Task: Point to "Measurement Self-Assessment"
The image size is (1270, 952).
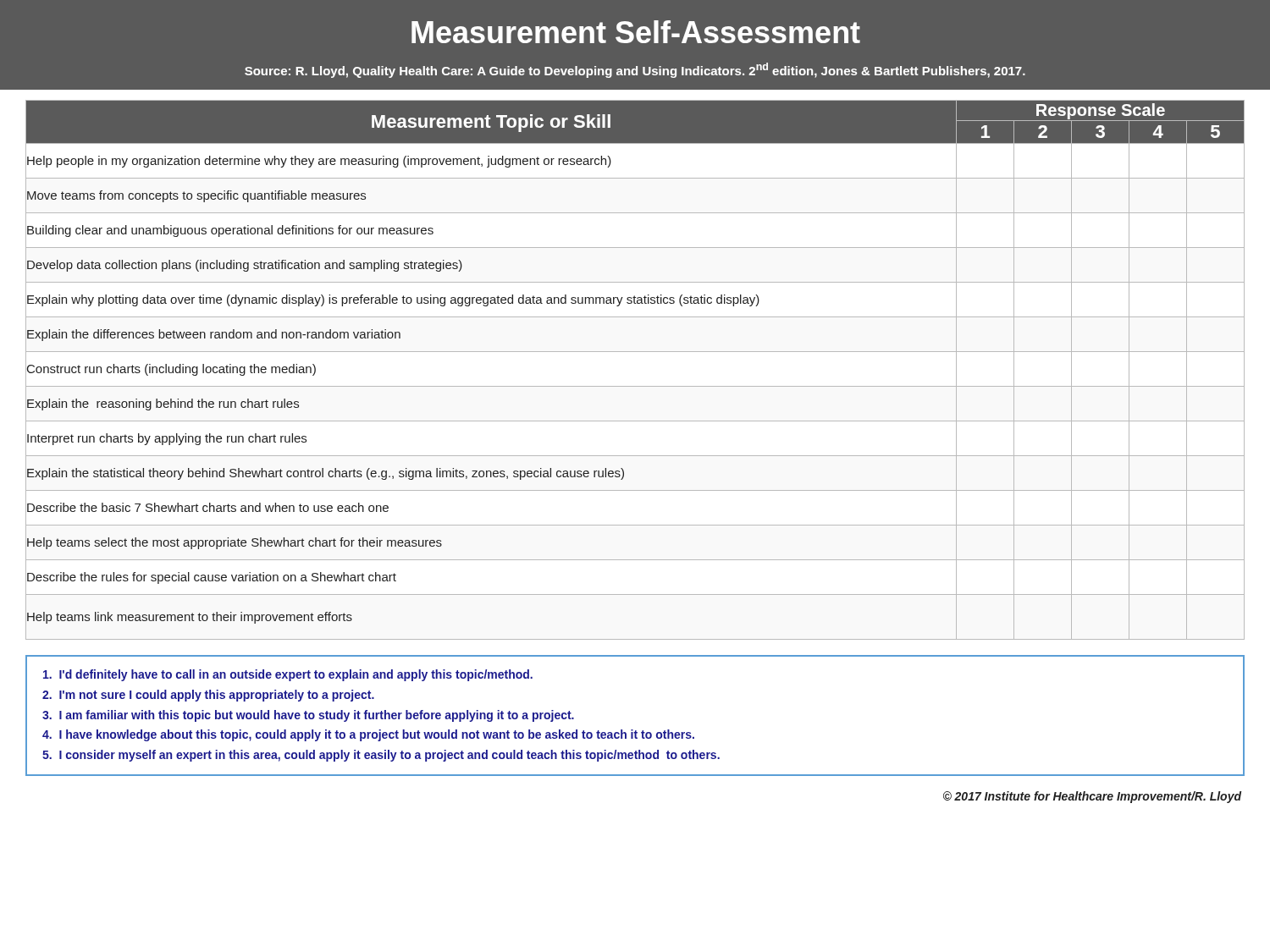Action: 635,33
